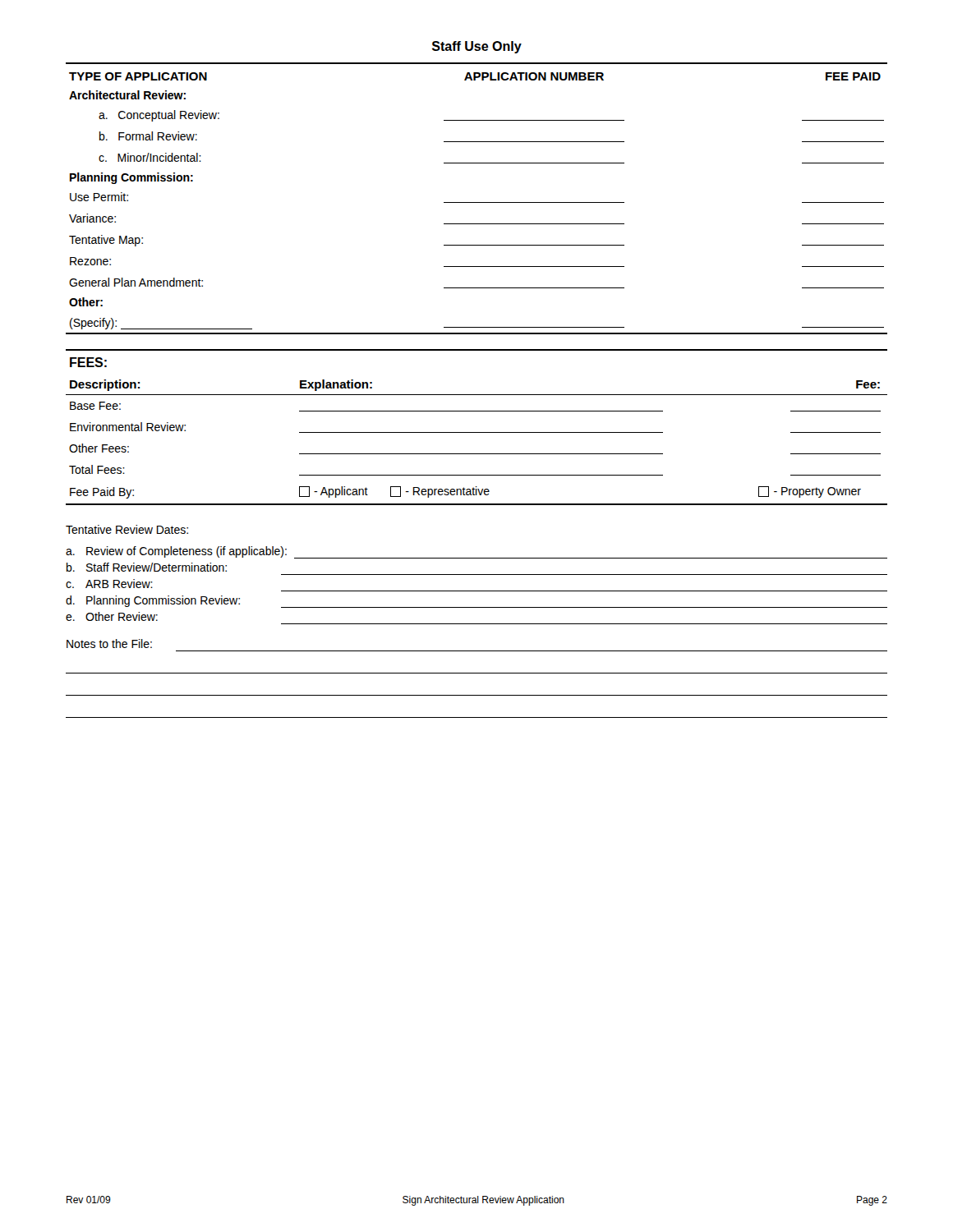Select the region starting "c. ARB Review:"
Viewport: 953px width, 1232px height.
point(476,584)
